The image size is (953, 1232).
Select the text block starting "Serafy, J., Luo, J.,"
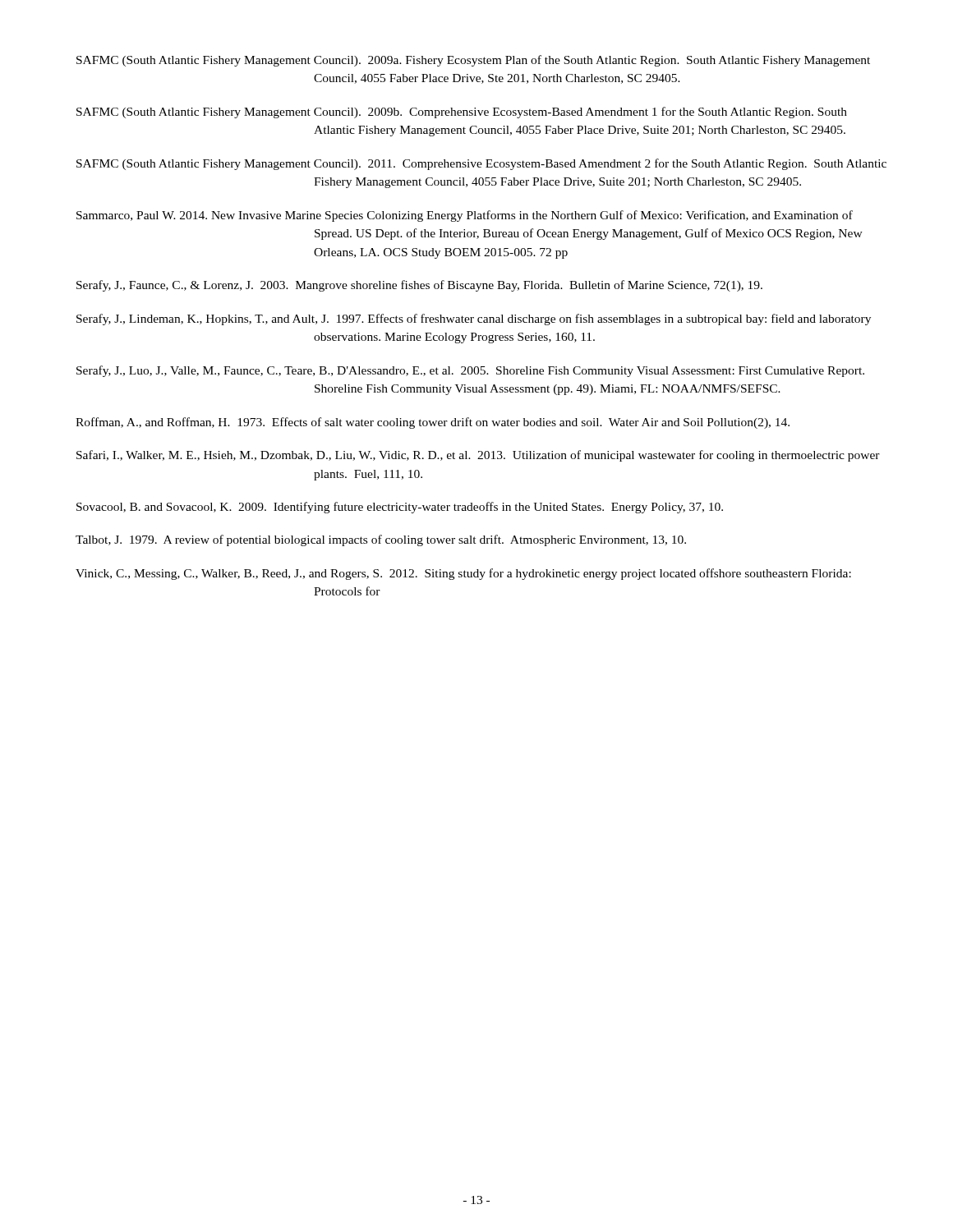click(481, 380)
